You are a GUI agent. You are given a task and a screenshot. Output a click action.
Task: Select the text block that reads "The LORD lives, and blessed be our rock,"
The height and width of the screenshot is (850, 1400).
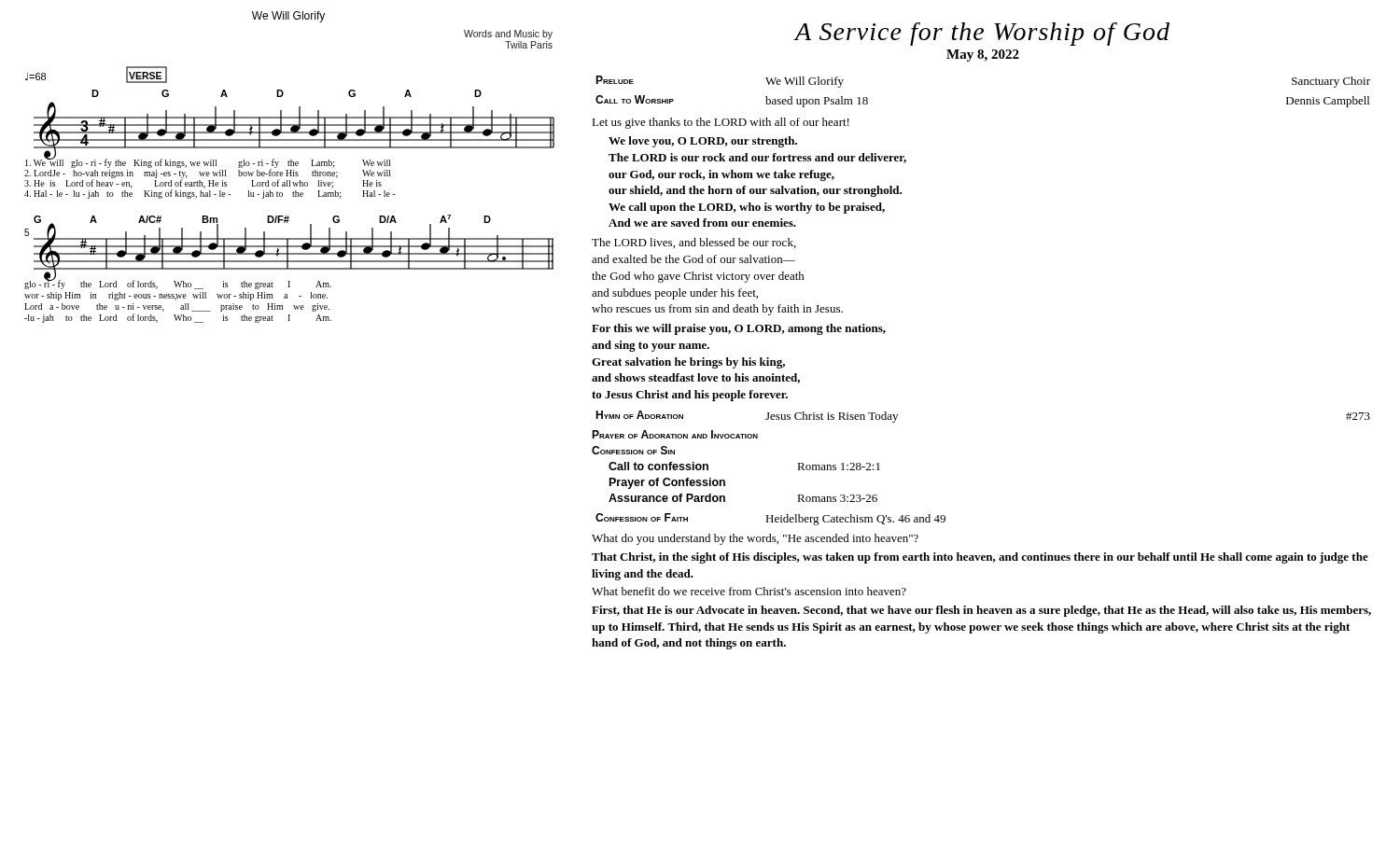pyautogui.click(x=718, y=275)
